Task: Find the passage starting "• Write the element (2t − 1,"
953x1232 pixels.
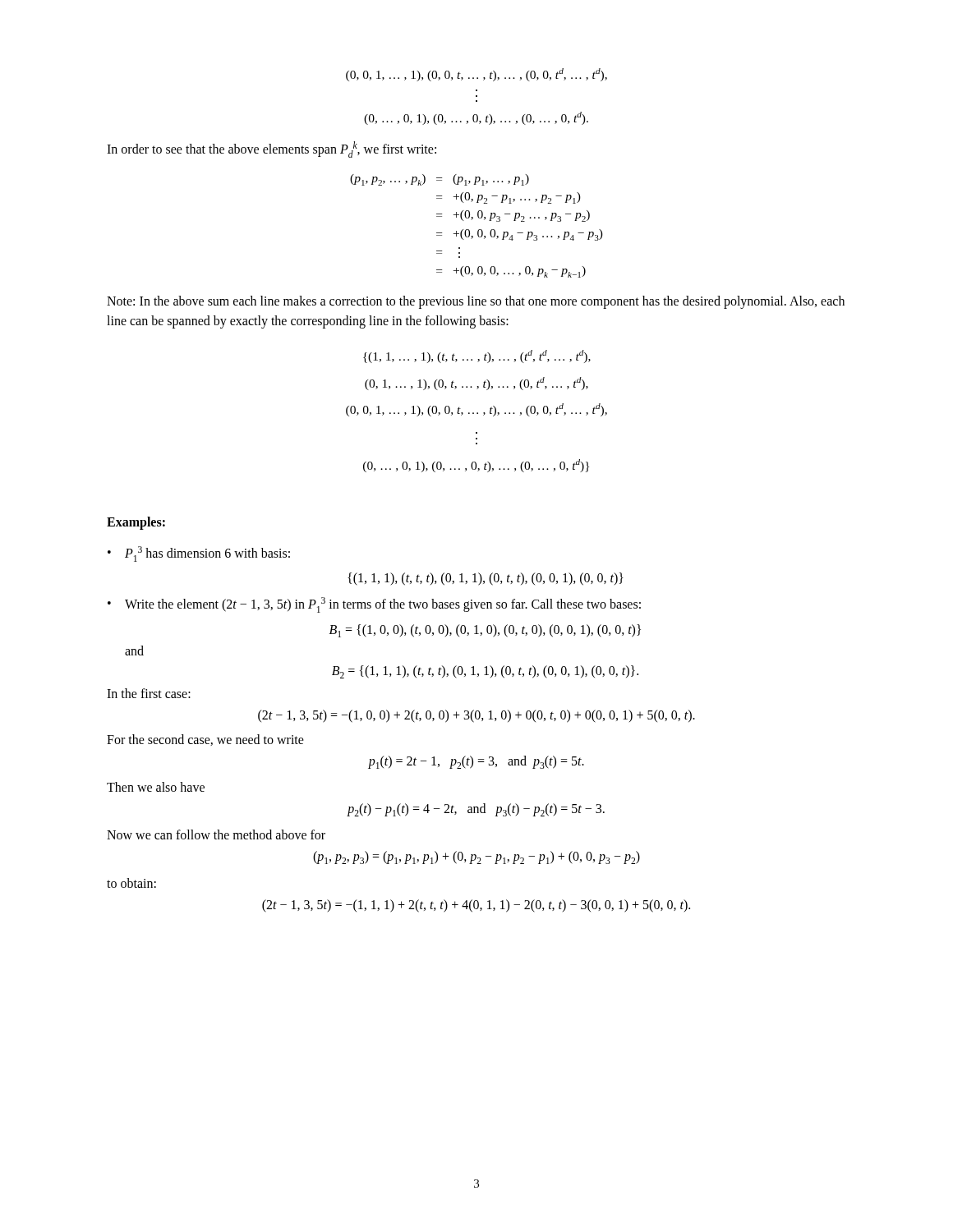Action: [x=476, y=637]
